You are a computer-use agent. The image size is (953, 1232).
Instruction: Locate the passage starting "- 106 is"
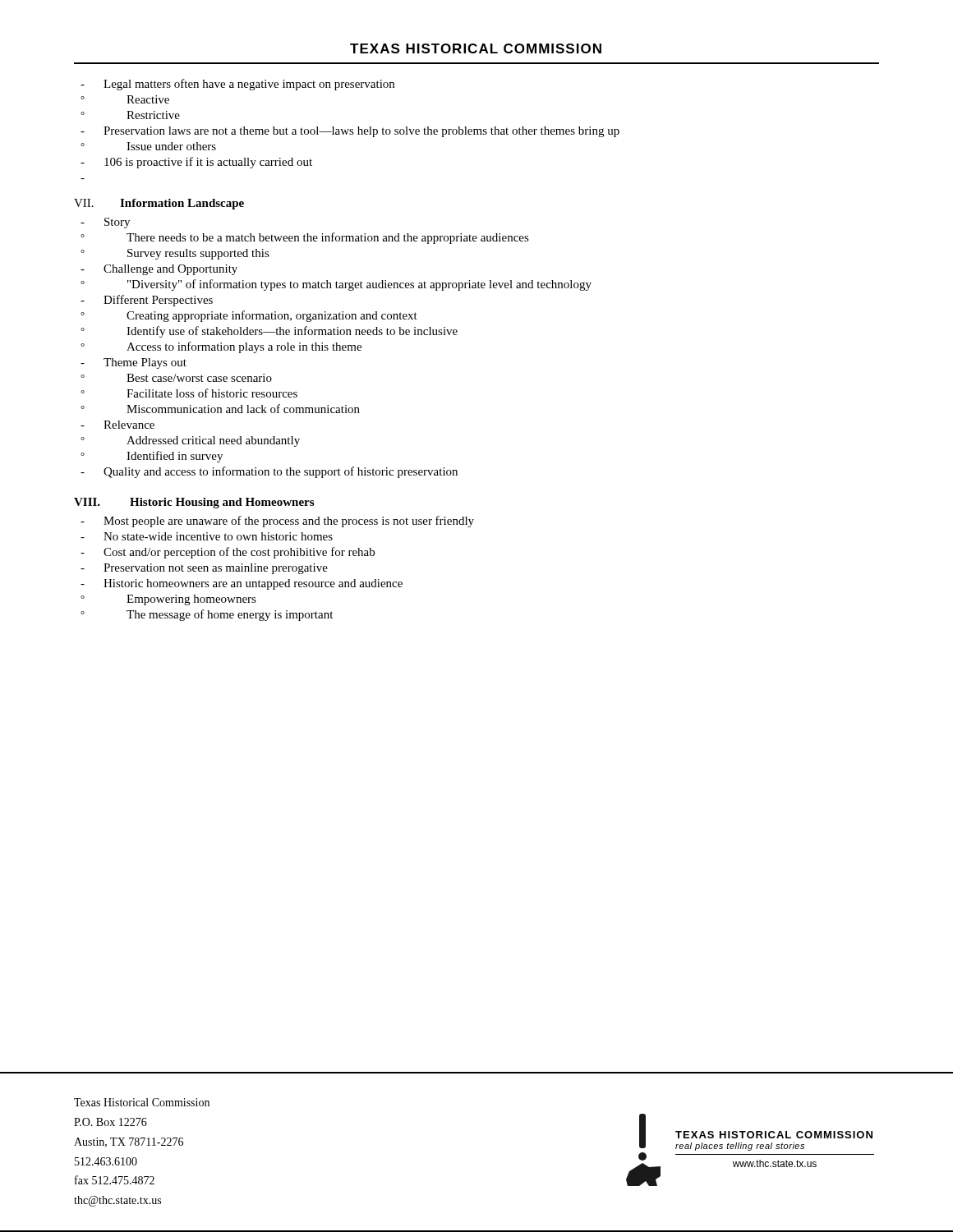(196, 163)
